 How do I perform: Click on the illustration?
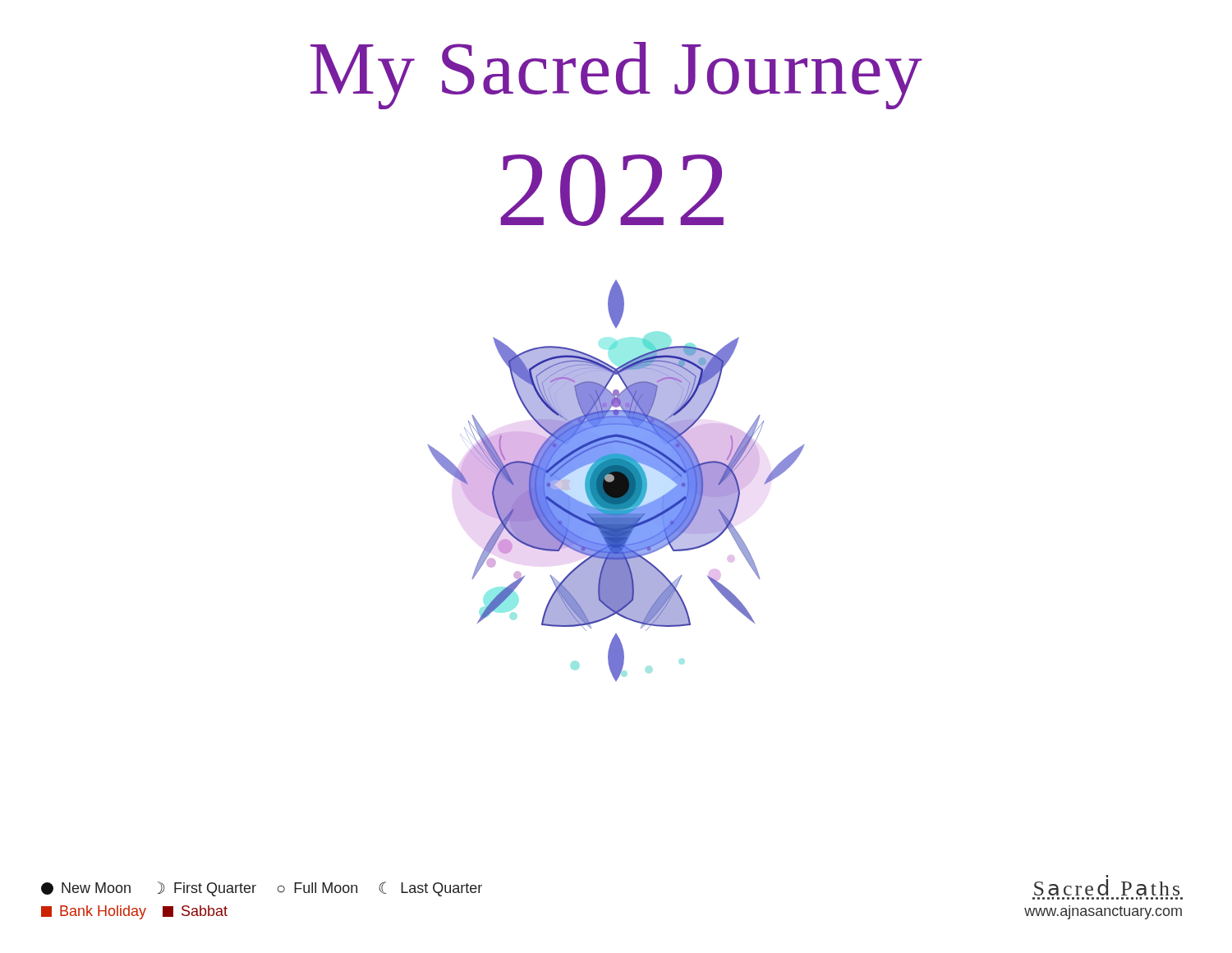coord(616,485)
